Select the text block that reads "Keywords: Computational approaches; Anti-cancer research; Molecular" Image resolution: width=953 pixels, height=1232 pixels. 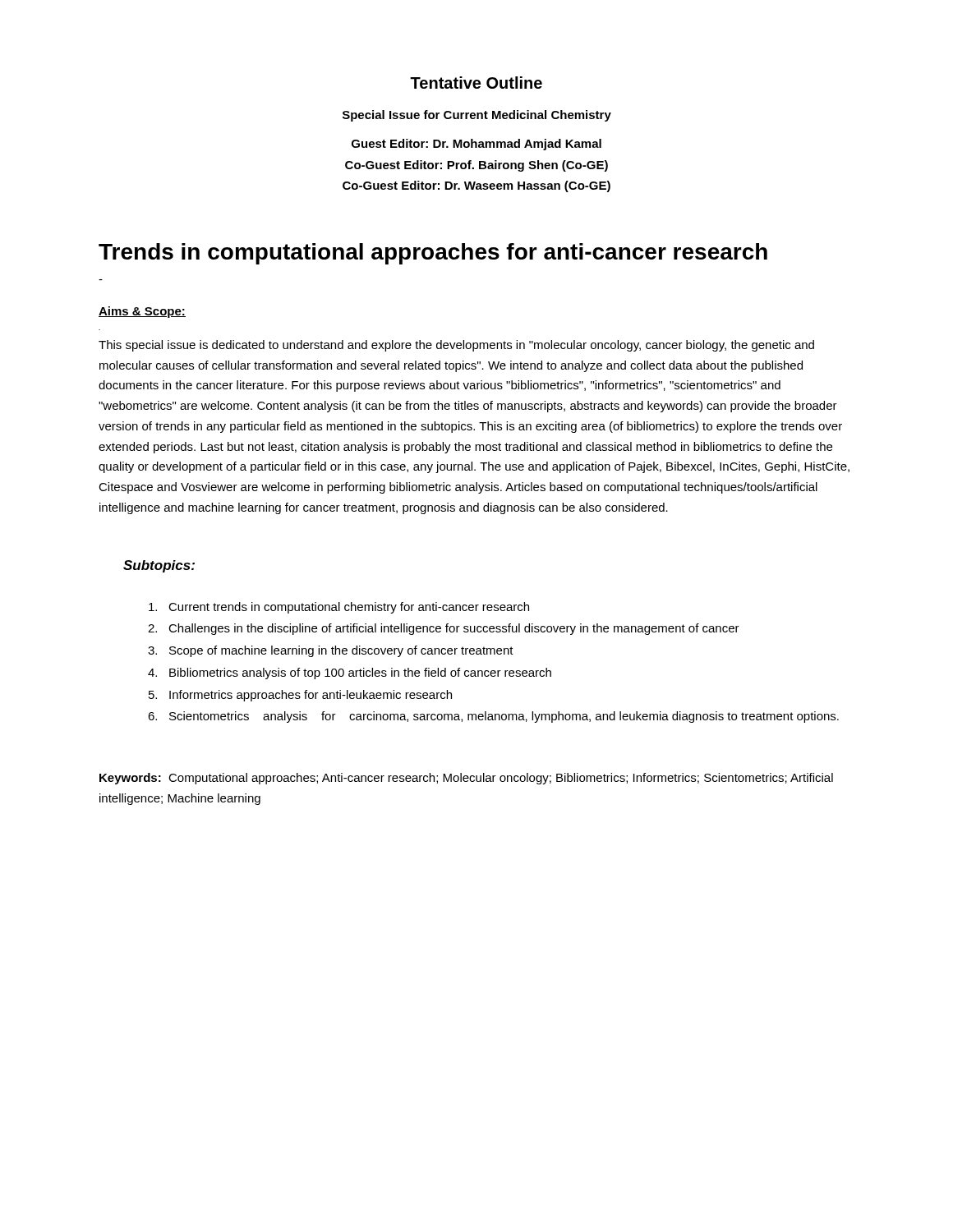(x=466, y=788)
